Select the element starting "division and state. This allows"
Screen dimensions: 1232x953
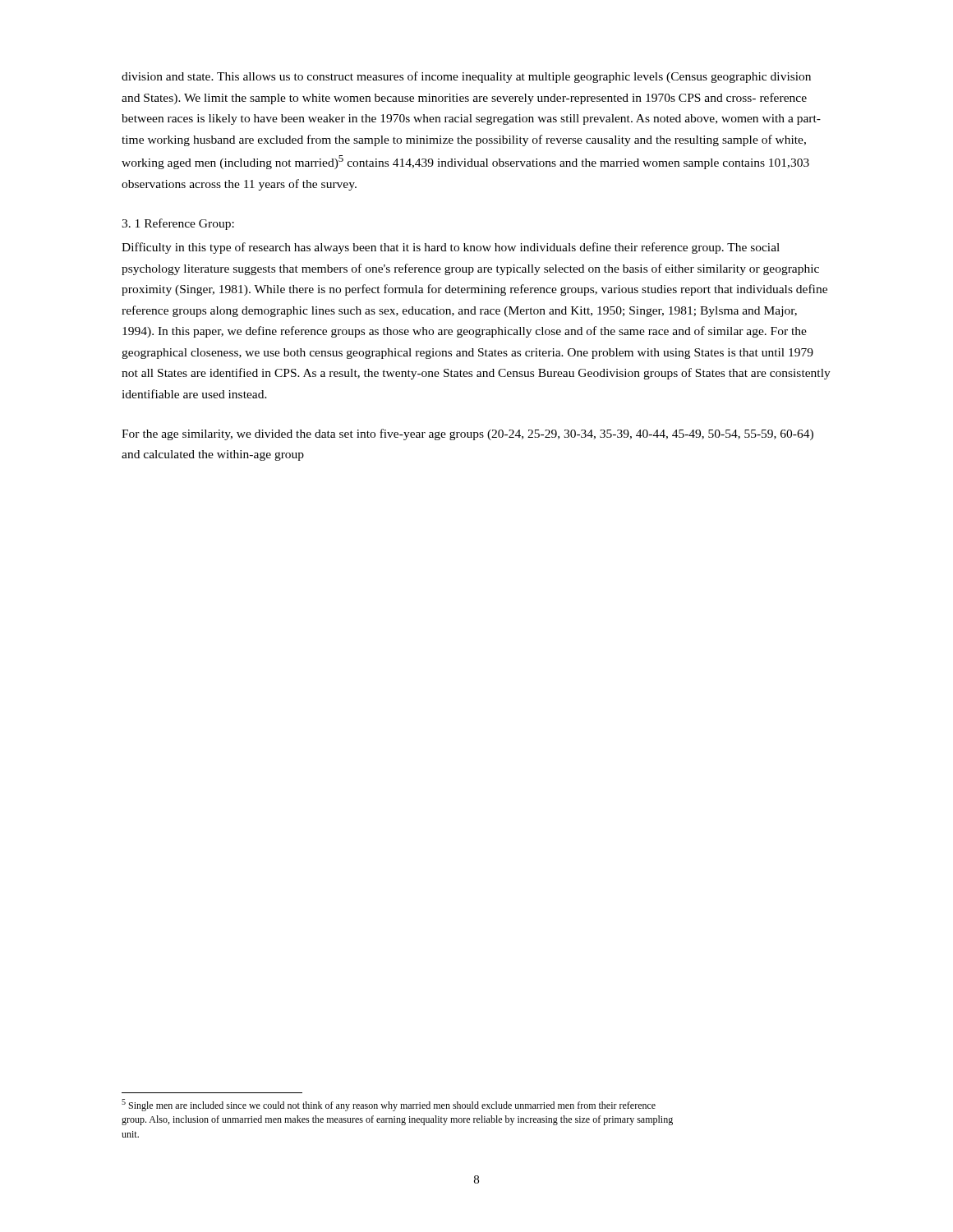(471, 130)
